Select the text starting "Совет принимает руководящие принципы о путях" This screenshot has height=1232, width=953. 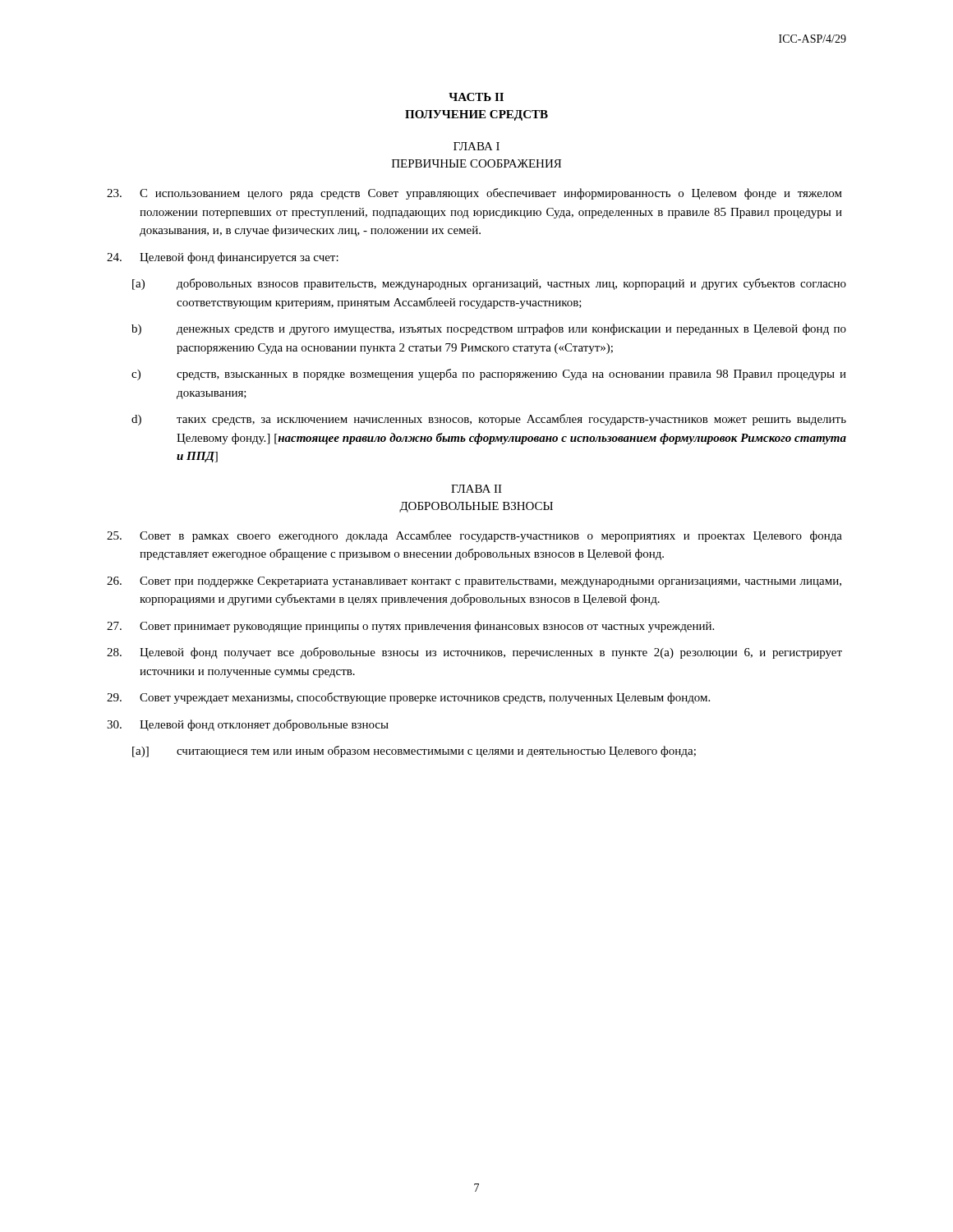pyautogui.click(x=474, y=626)
